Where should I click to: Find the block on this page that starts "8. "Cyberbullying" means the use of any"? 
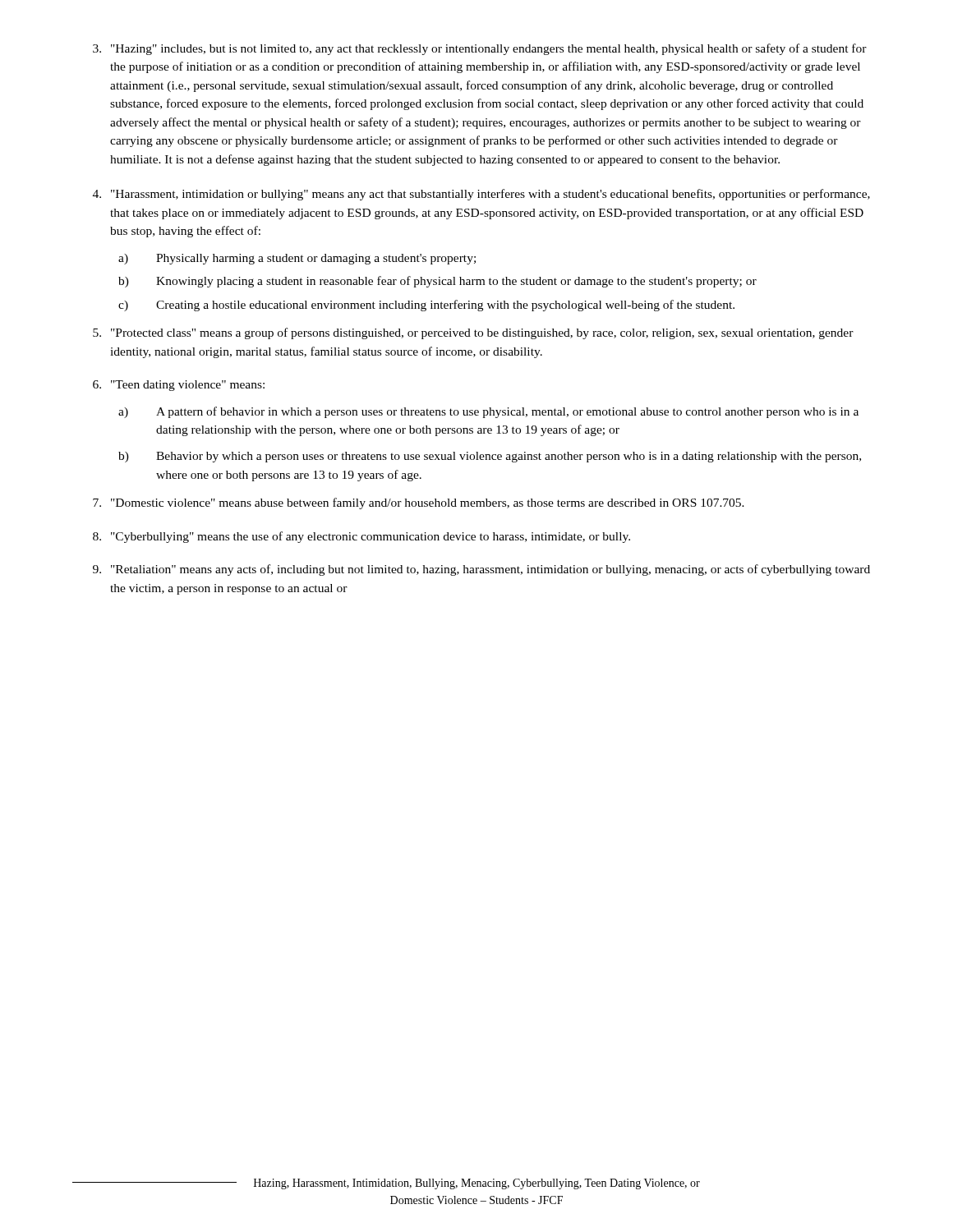click(476, 536)
